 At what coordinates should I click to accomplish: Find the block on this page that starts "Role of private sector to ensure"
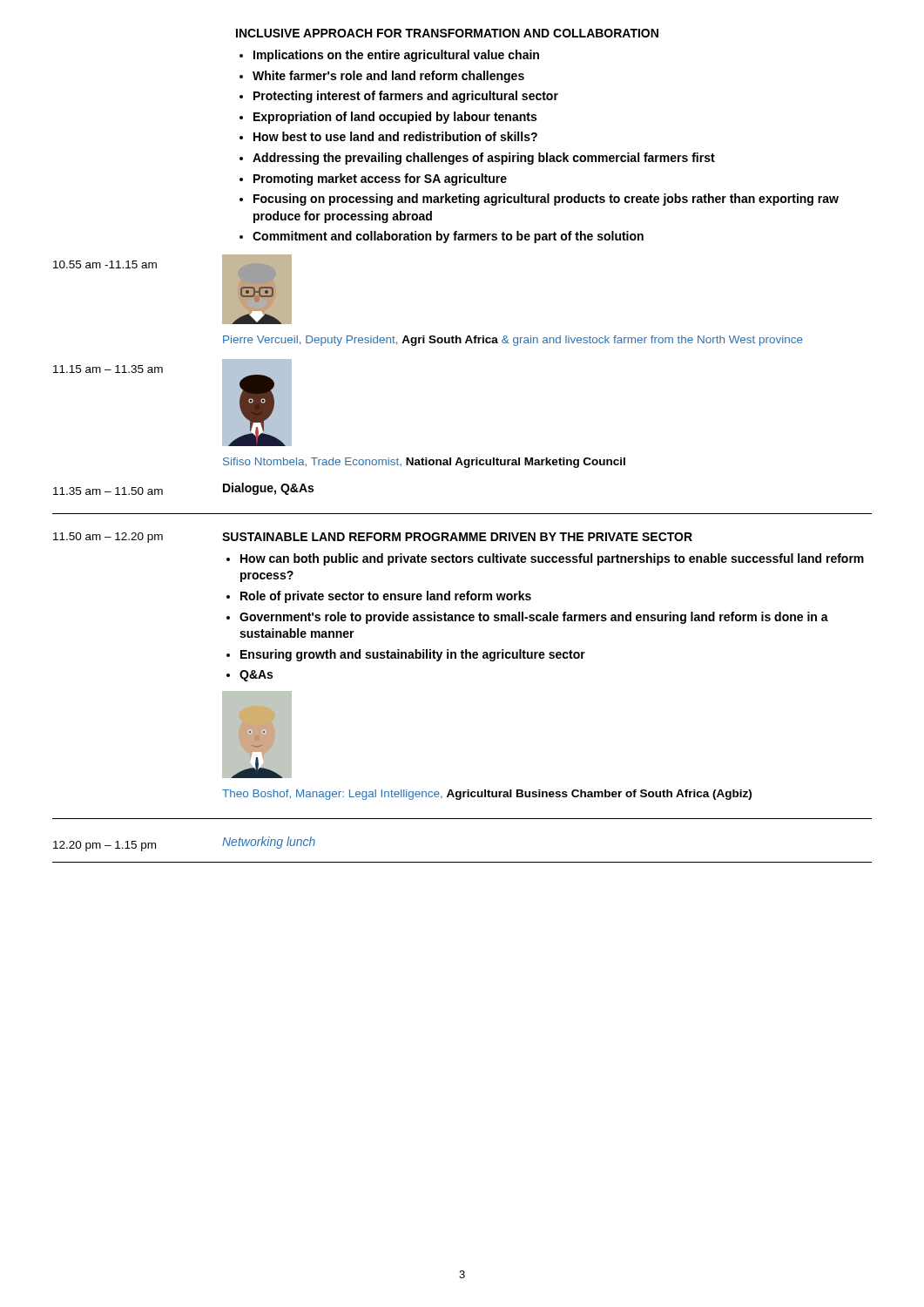[385, 596]
